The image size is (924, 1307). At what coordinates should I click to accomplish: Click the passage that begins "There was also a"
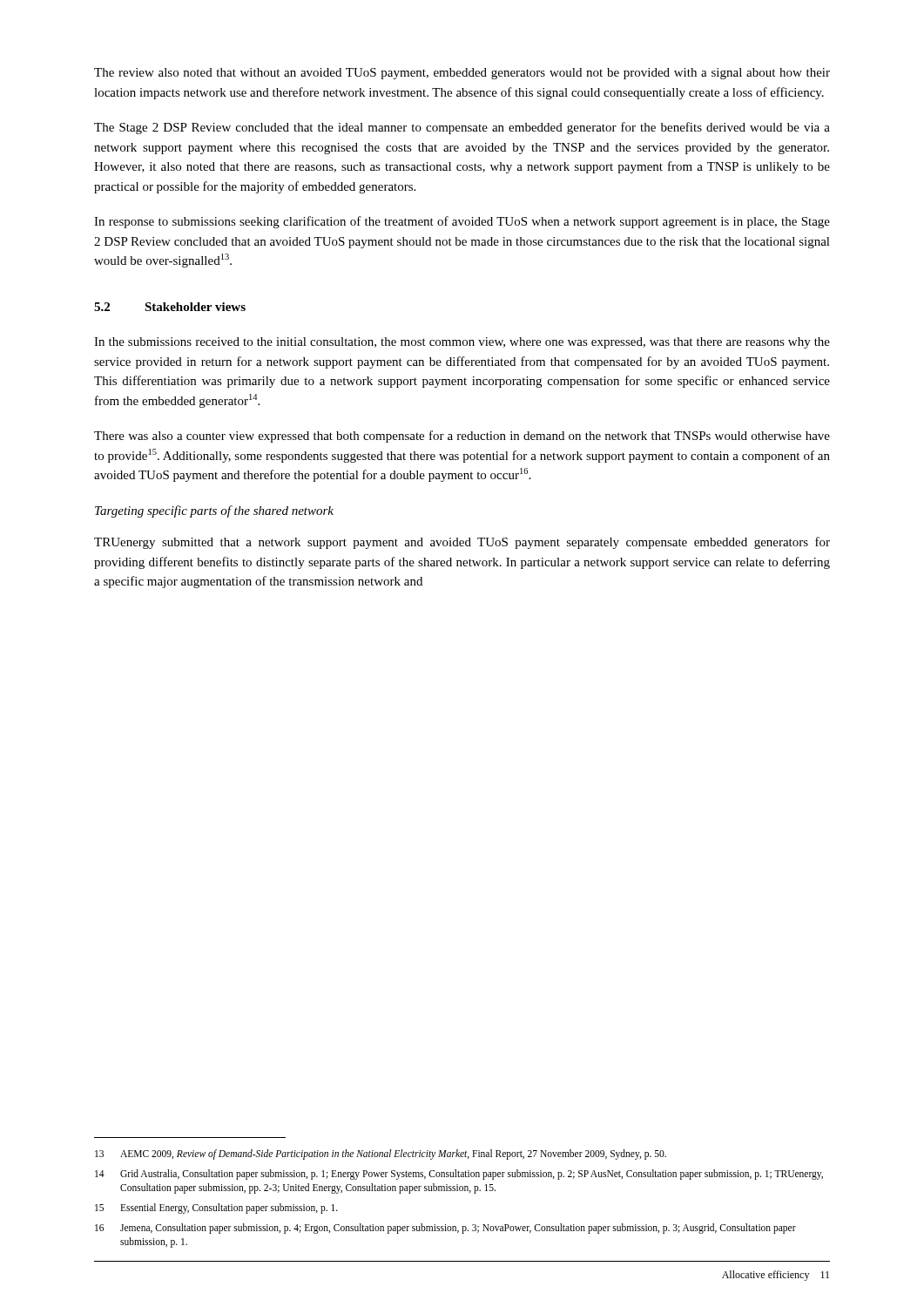pyautogui.click(x=462, y=455)
